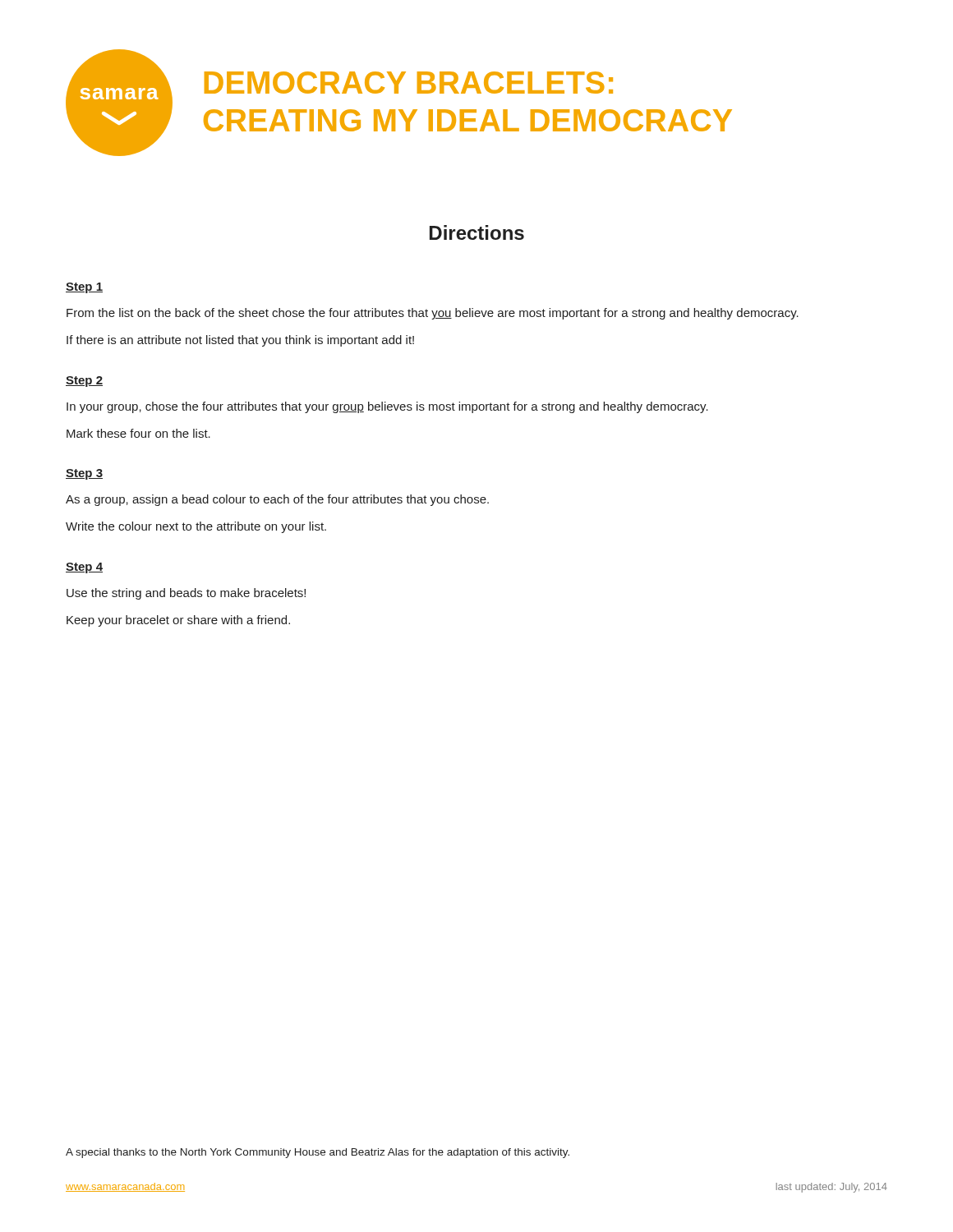The height and width of the screenshot is (1232, 953).
Task: Click on the section header that says "Step 1"
Action: click(x=84, y=286)
